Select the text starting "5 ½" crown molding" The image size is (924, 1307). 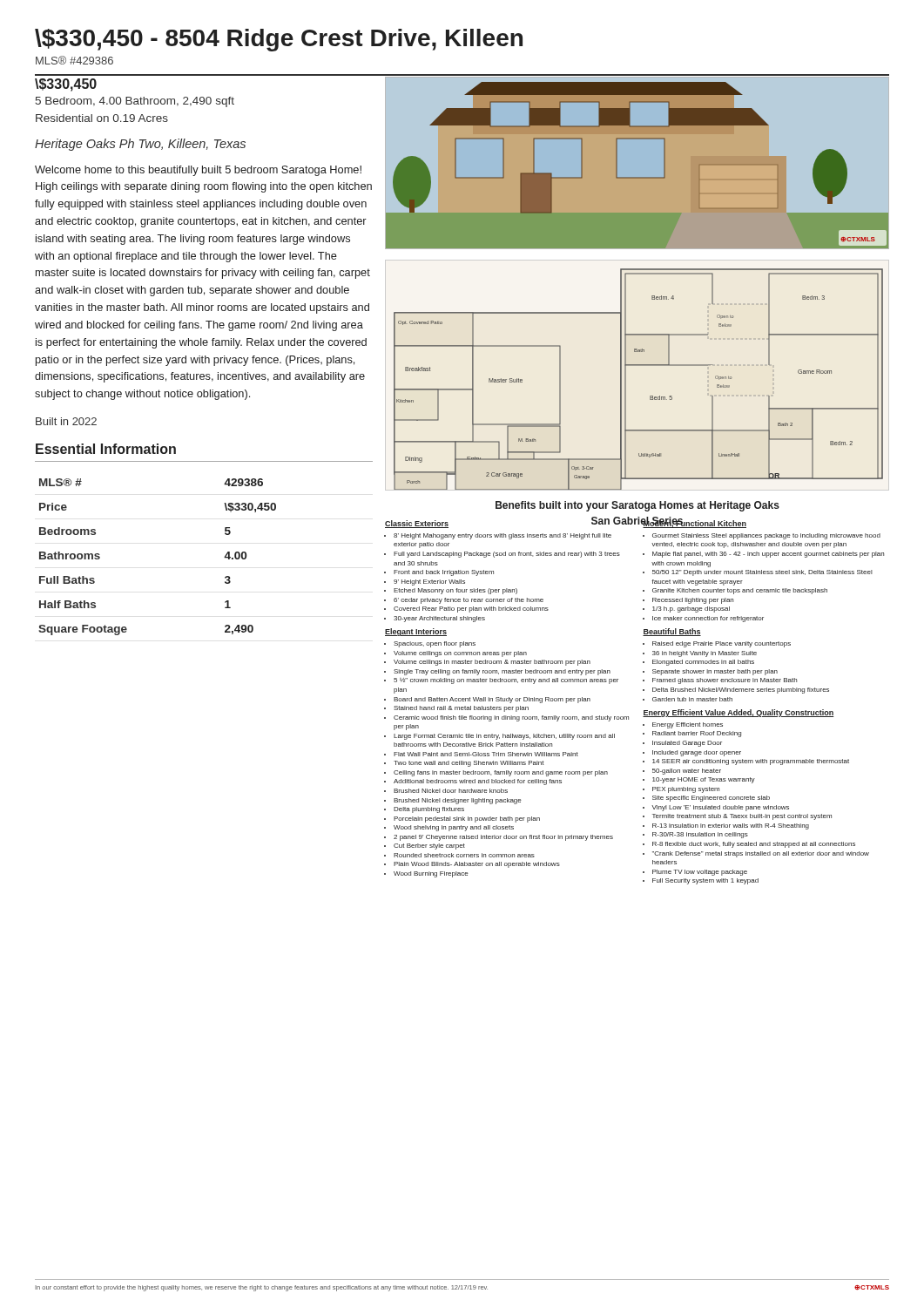(x=506, y=685)
